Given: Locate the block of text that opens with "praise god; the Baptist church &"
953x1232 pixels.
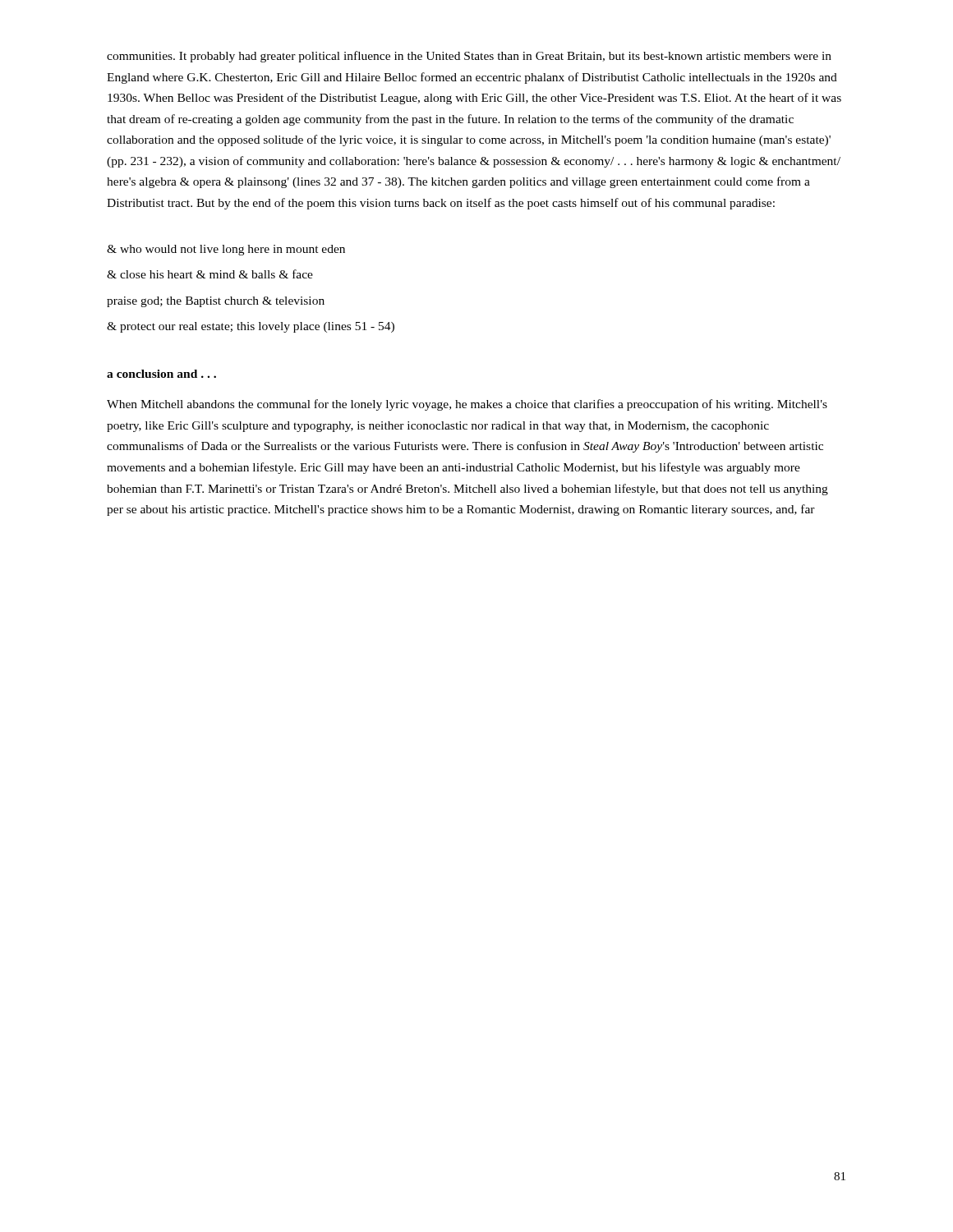Looking at the screenshot, I should click(x=216, y=302).
